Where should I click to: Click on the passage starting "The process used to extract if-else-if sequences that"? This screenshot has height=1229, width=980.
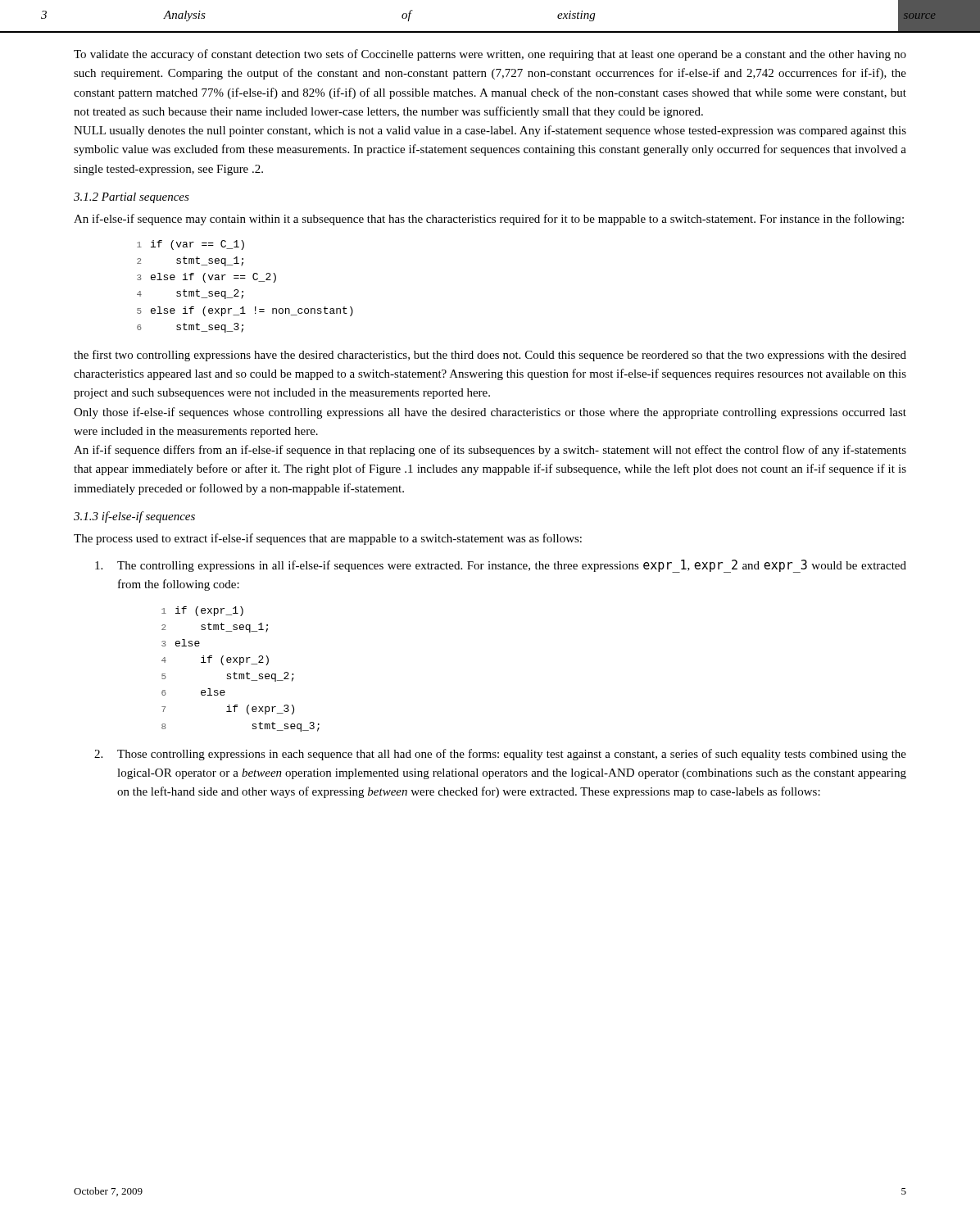(x=328, y=538)
